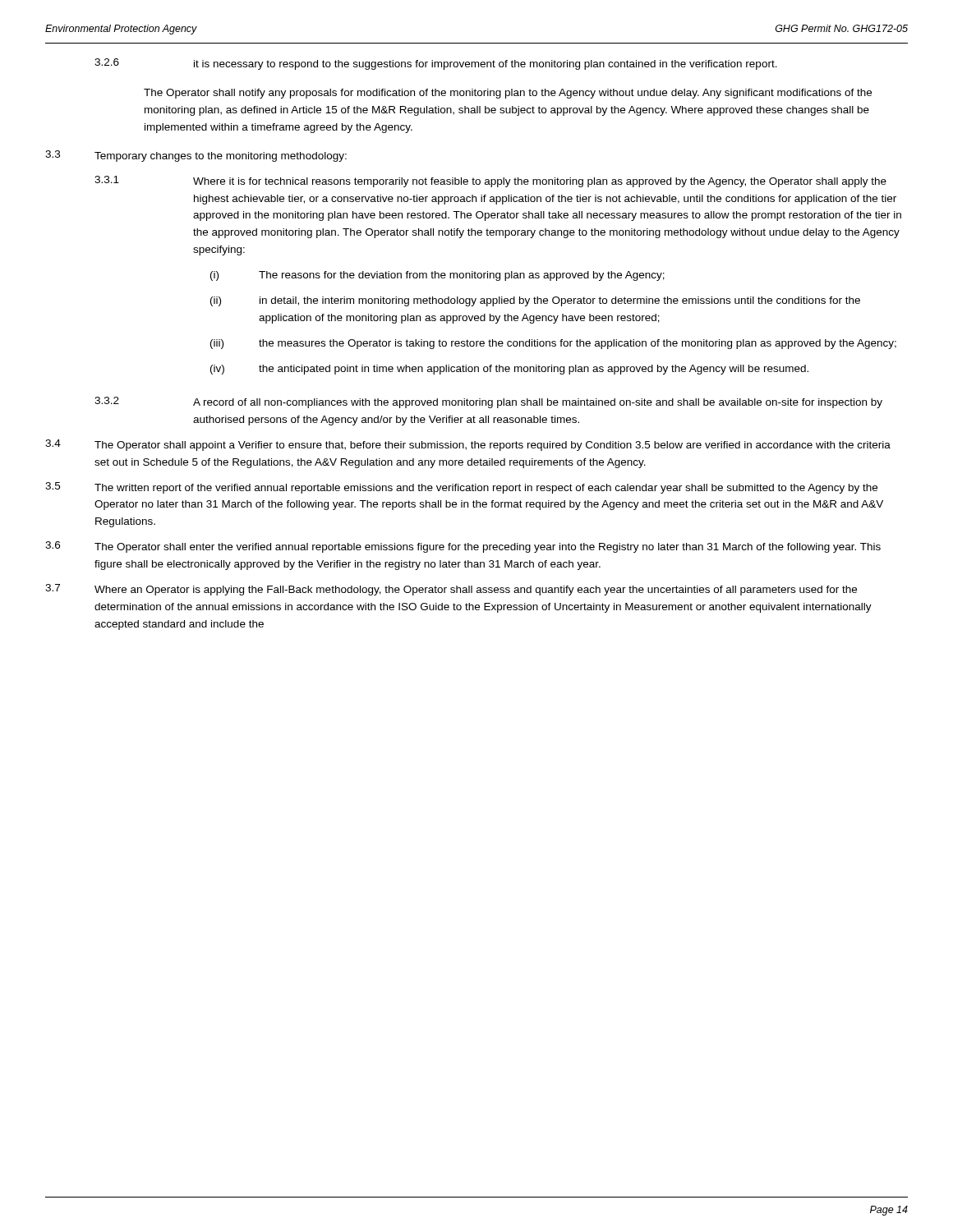Find the text block that reads "4 The Operator shall appoint a Verifier"
Viewport: 953px width, 1232px height.
476,454
